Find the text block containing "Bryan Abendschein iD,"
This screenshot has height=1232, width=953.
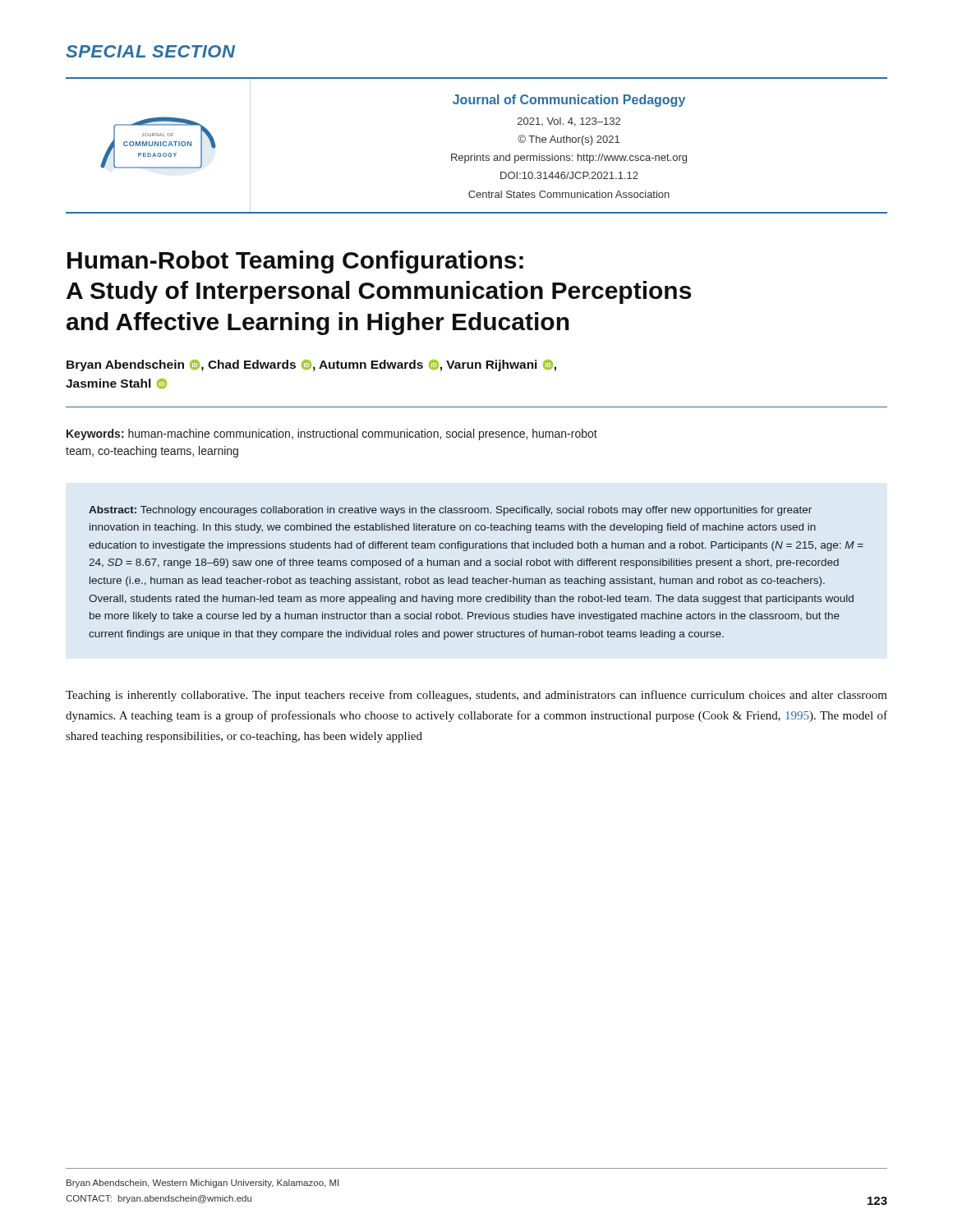pyautogui.click(x=311, y=374)
